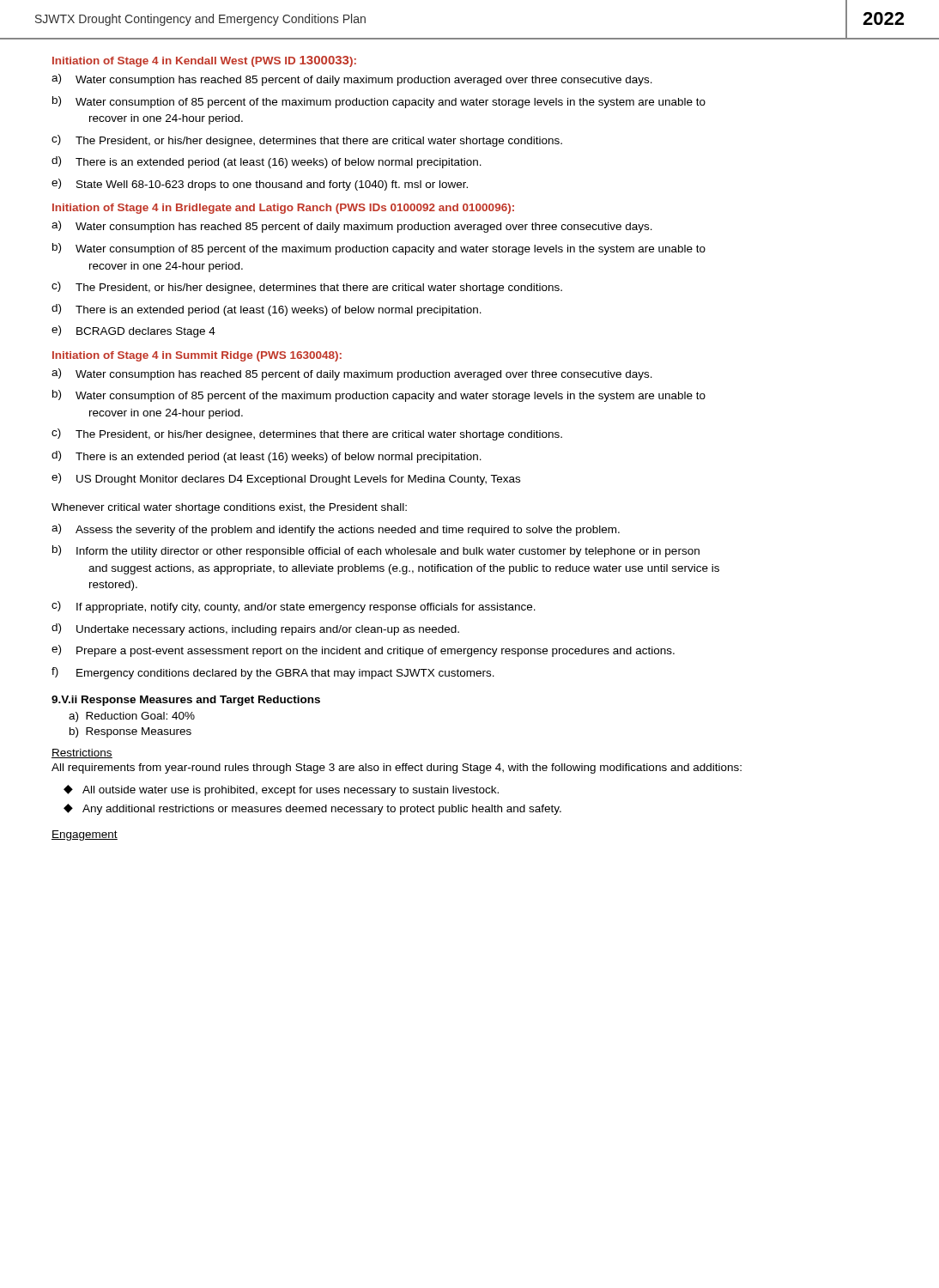This screenshot has width=939, height=1288.
Task: Navigate to the text starting "c) If appropriate, notify city, county, and/or"
Action: [x=470, y=607]
